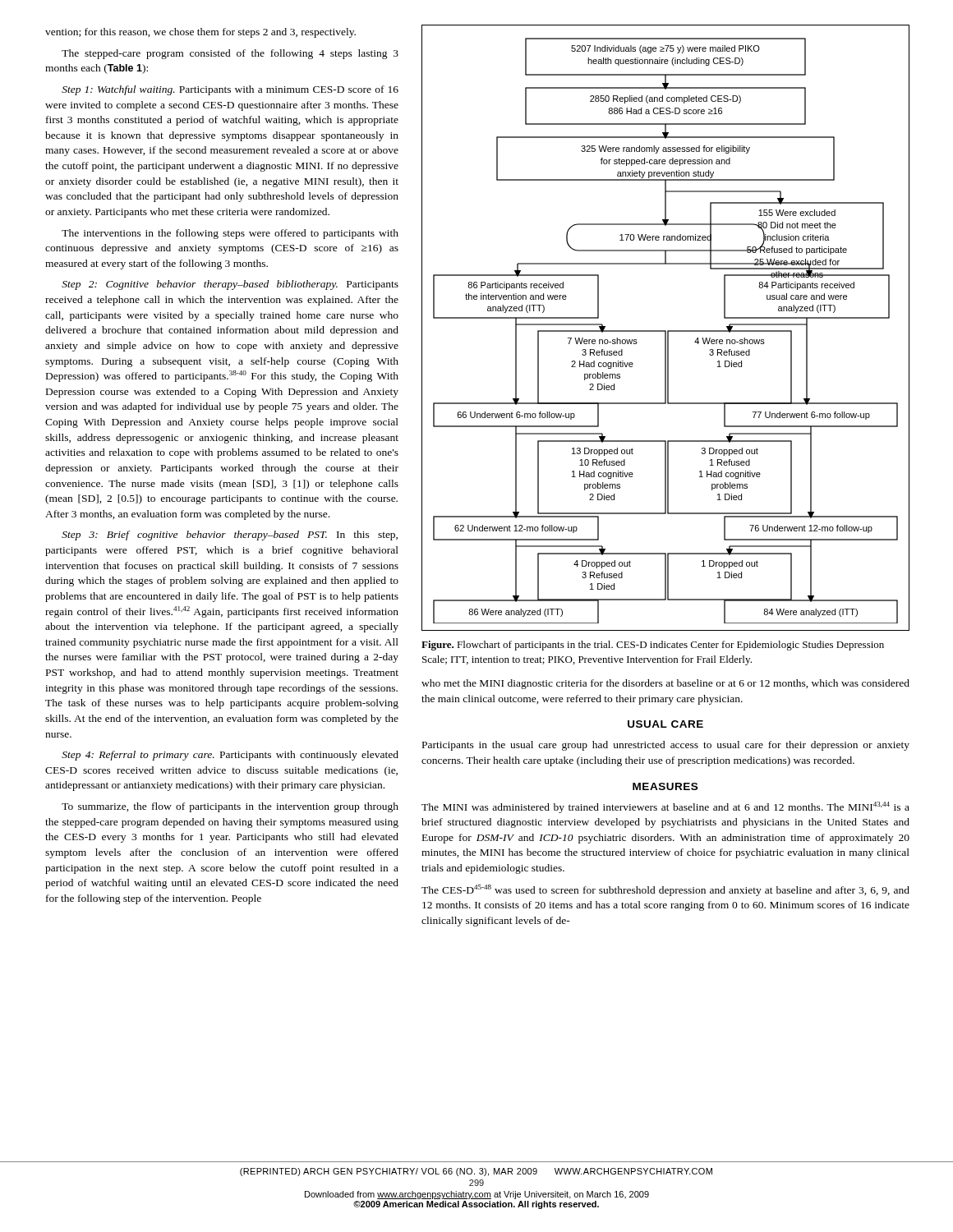Find the block on this page that starts "The MINI was"
The height and width of the screenshot is (1232, 953).
coord(665,837)
